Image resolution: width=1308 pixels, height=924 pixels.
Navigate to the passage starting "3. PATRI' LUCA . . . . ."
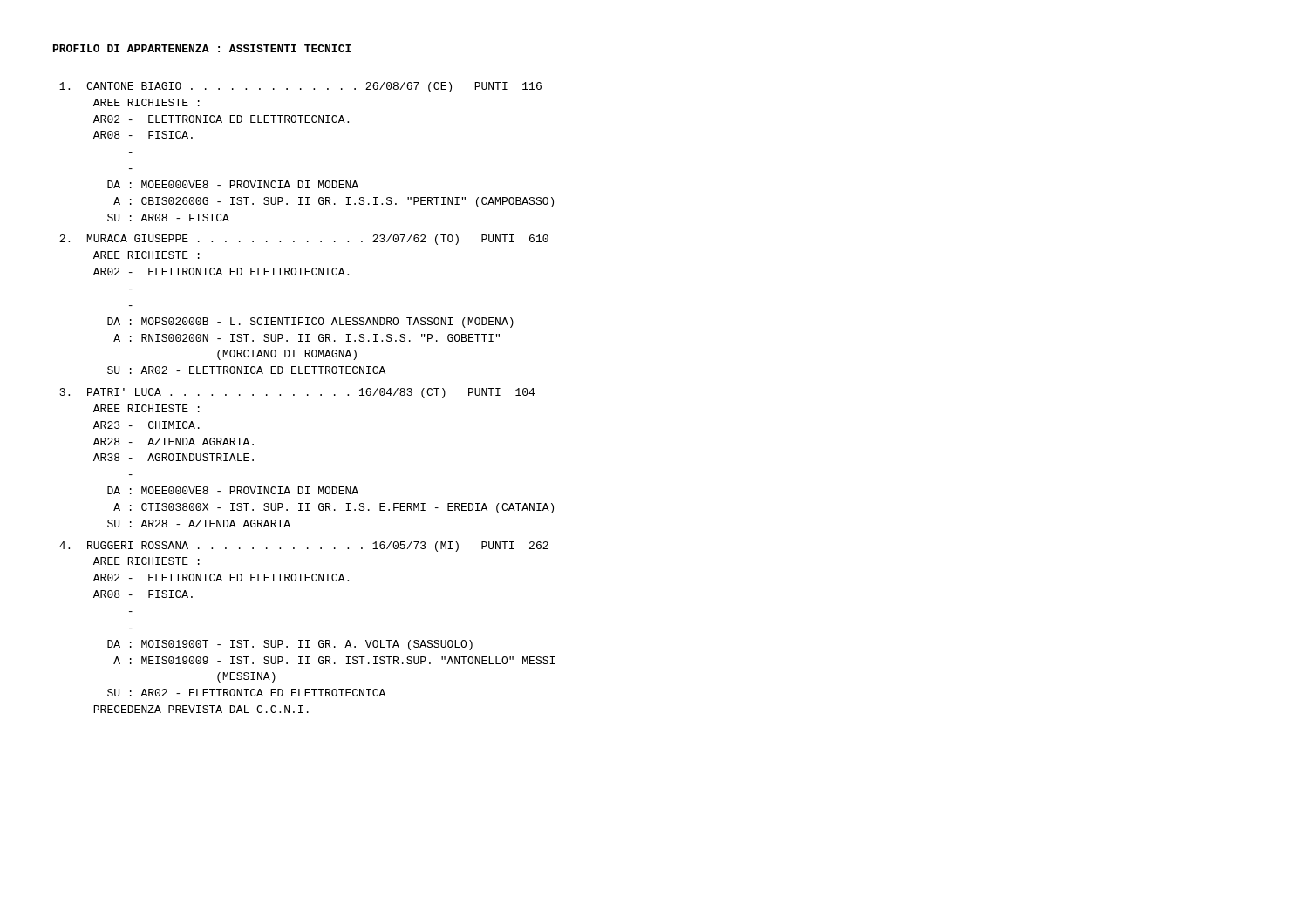(297, 393)
